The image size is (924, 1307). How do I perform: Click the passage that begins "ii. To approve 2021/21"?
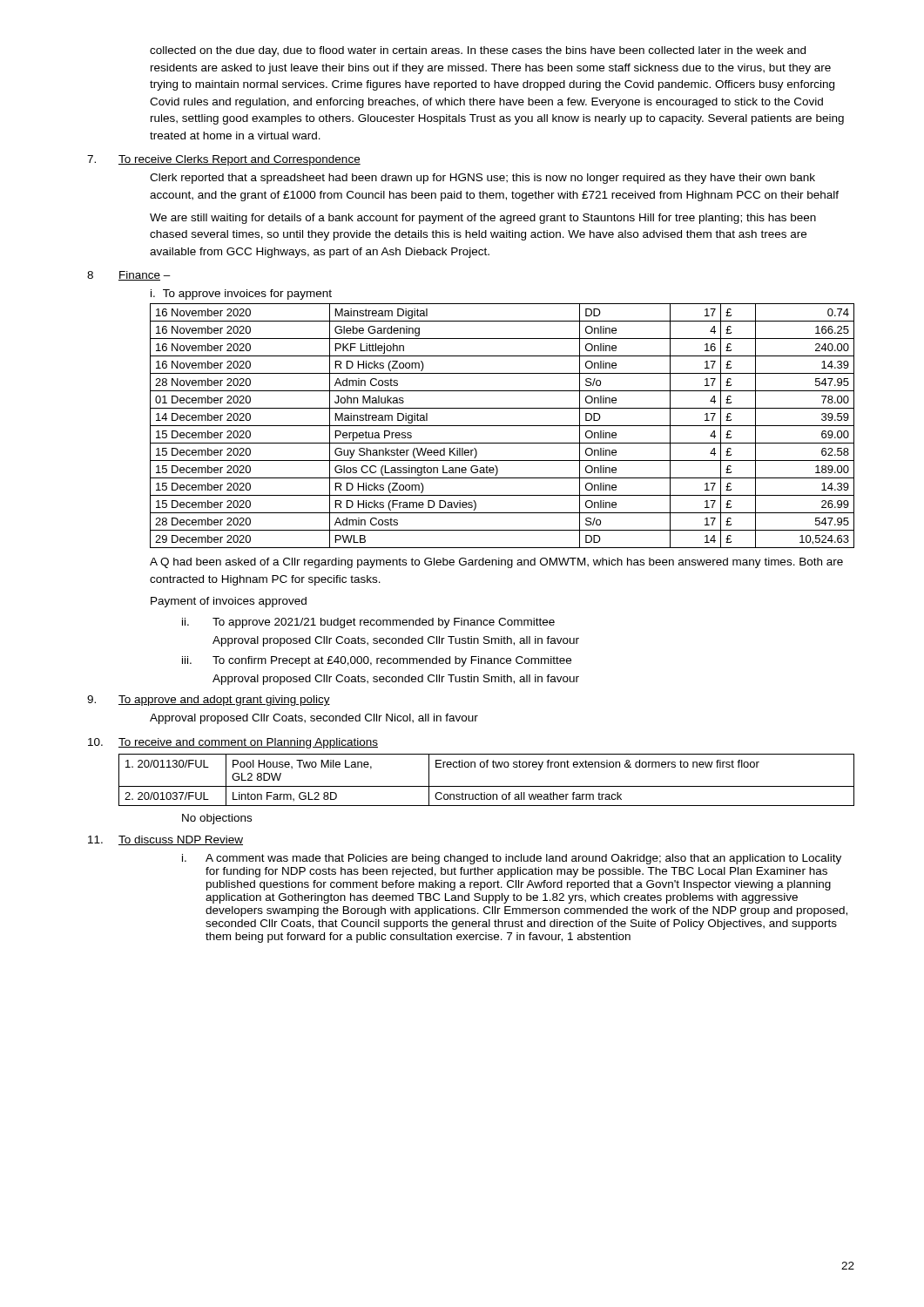[518, 632]
